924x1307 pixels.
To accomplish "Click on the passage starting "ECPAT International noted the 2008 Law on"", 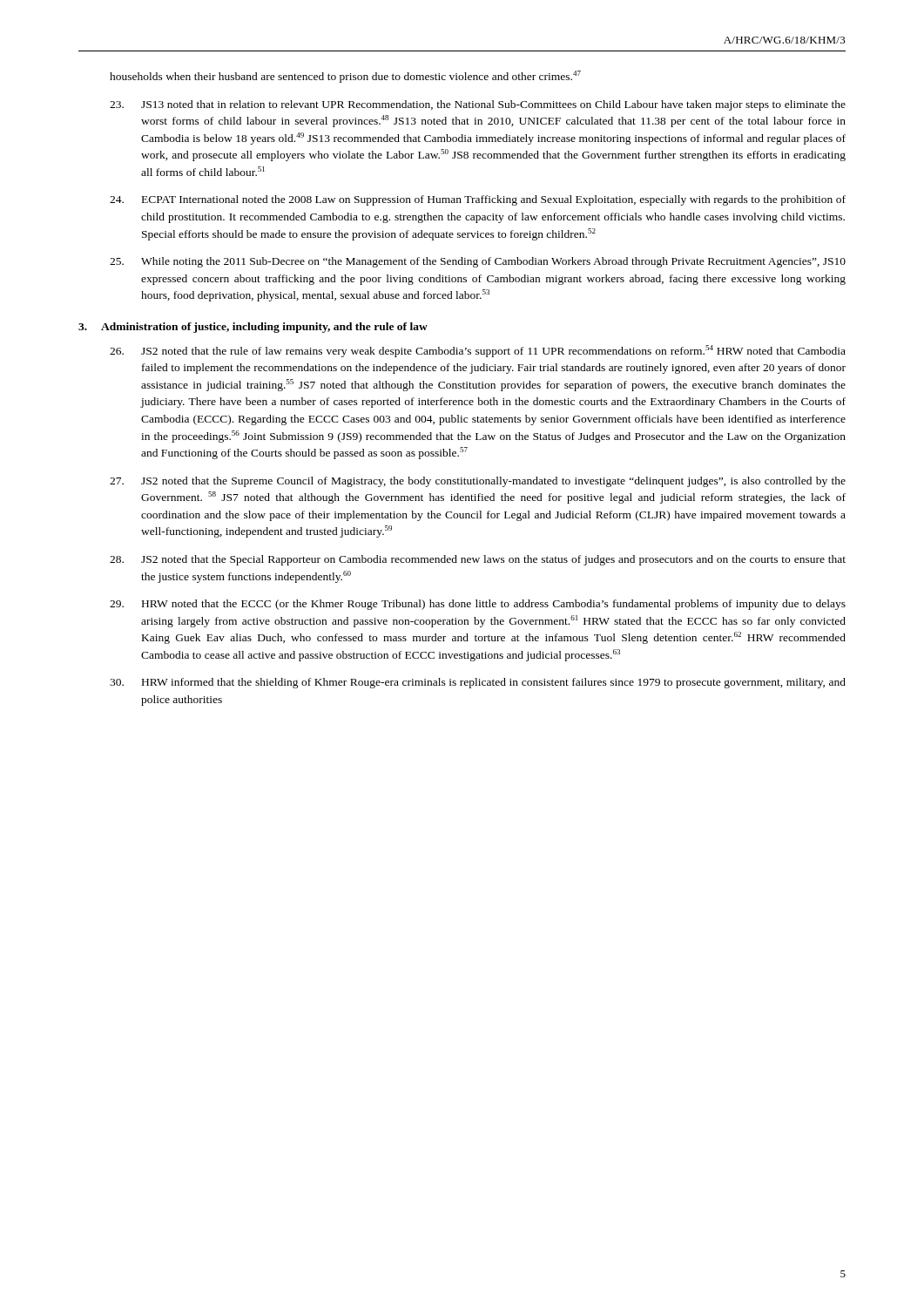I will (x=478, y=217).
